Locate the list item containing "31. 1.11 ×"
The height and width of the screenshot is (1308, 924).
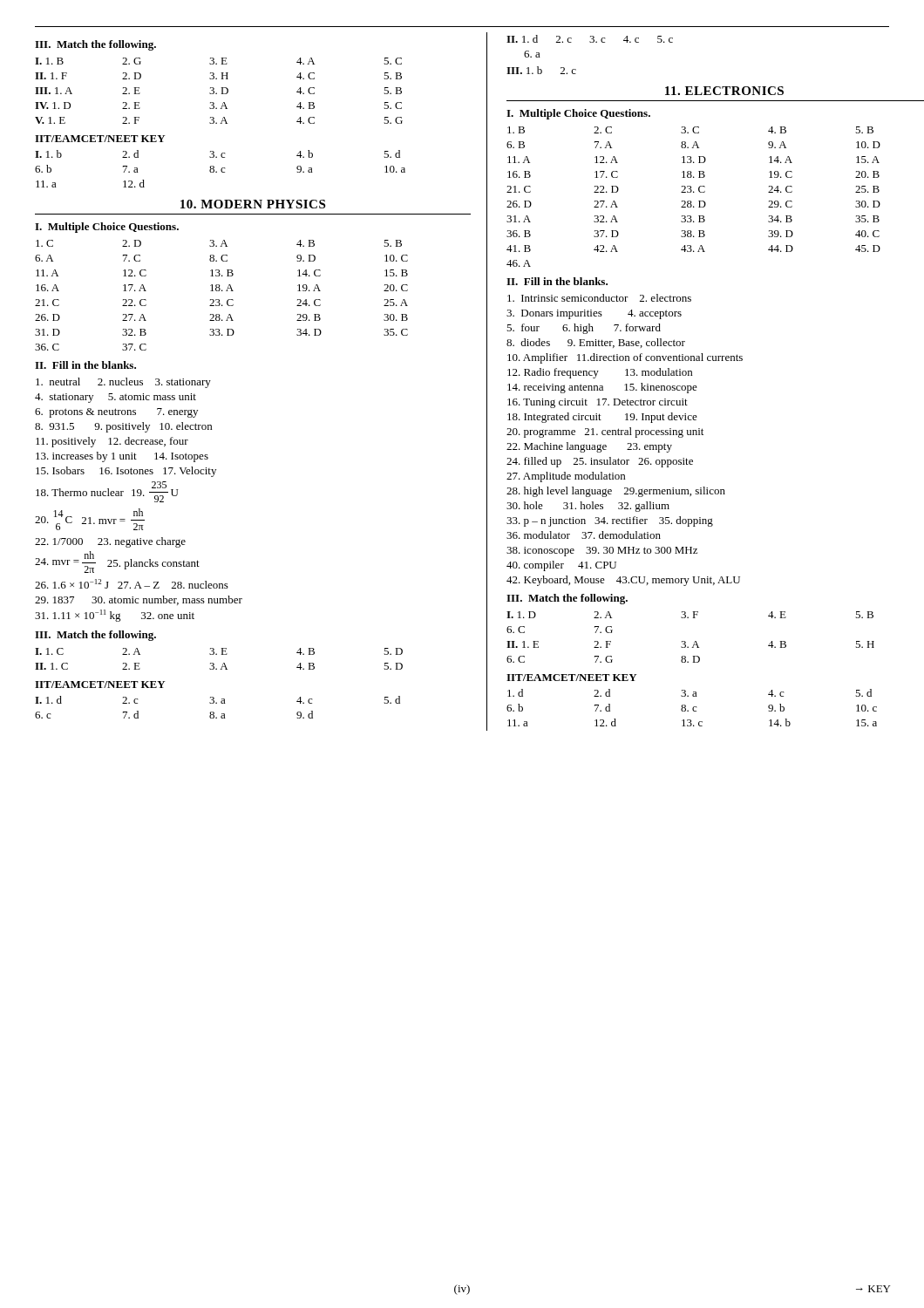115,615
